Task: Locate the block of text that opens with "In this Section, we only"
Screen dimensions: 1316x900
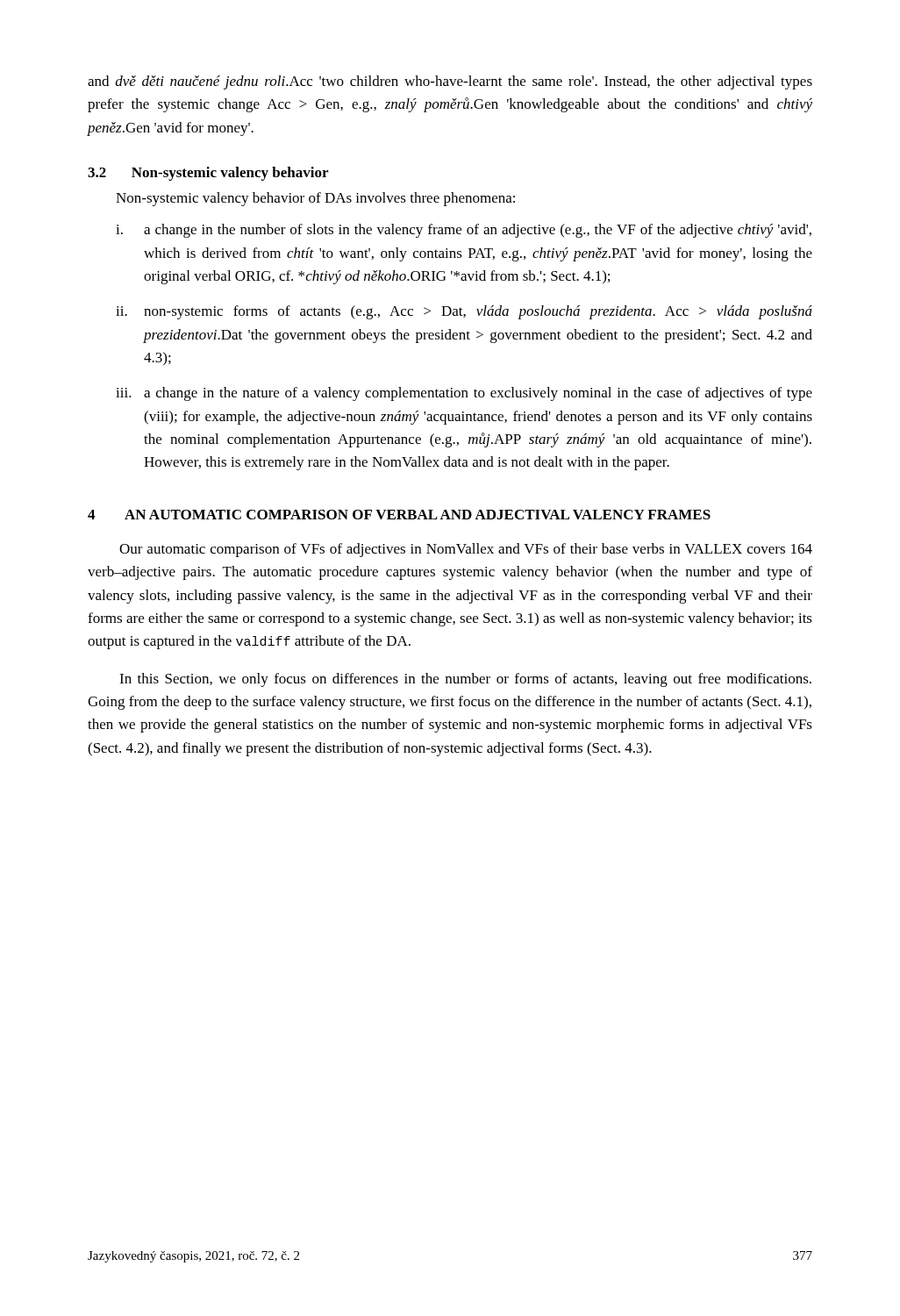Action: (450, 713)
